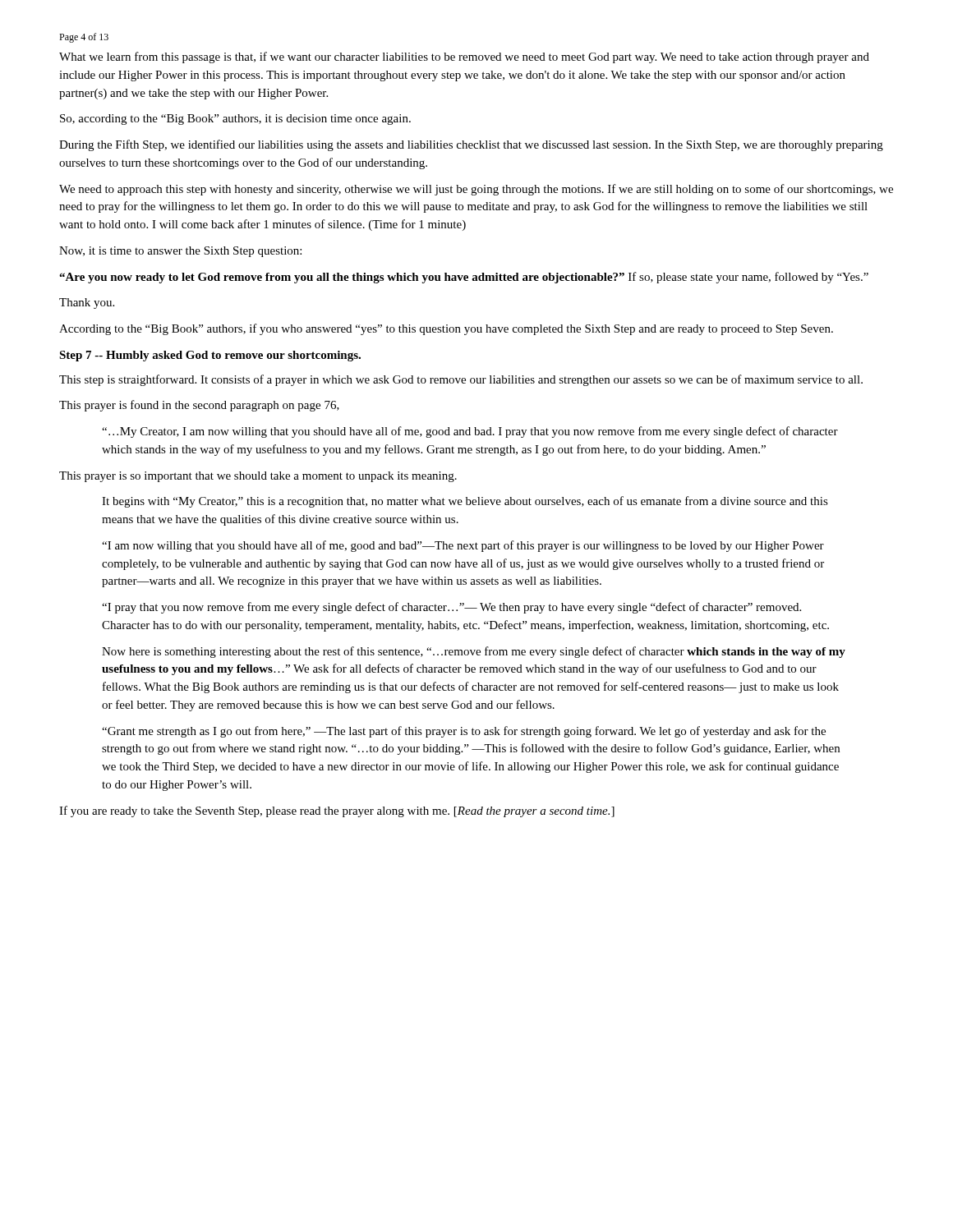Image resolution: width=953 pixels, height=1232 pixels.
Task: Point to the block starting "What we learn"
Action: coord(464,75)
